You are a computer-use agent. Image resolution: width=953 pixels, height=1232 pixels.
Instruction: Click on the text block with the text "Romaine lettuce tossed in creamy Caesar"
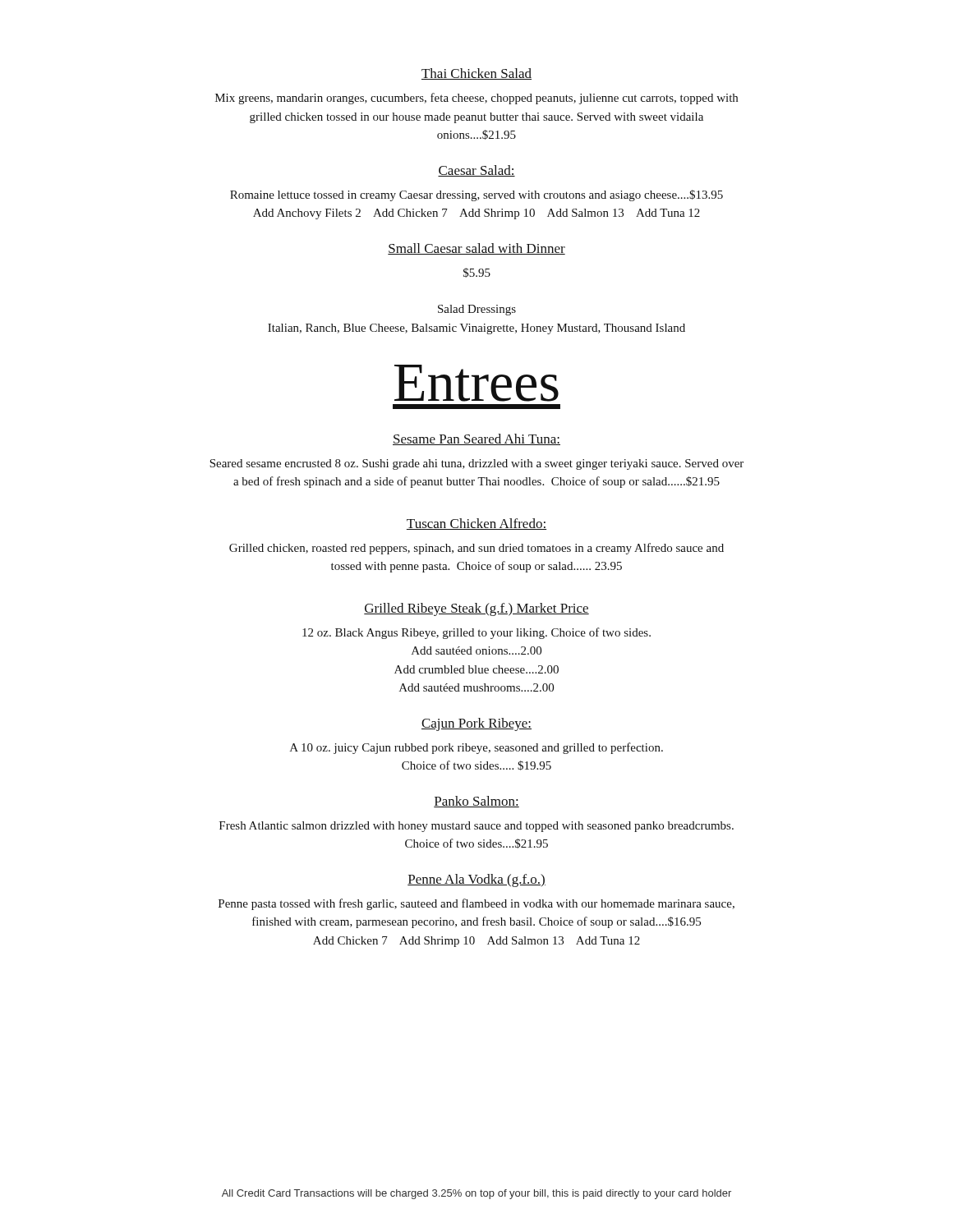click(x=476, y=204)
